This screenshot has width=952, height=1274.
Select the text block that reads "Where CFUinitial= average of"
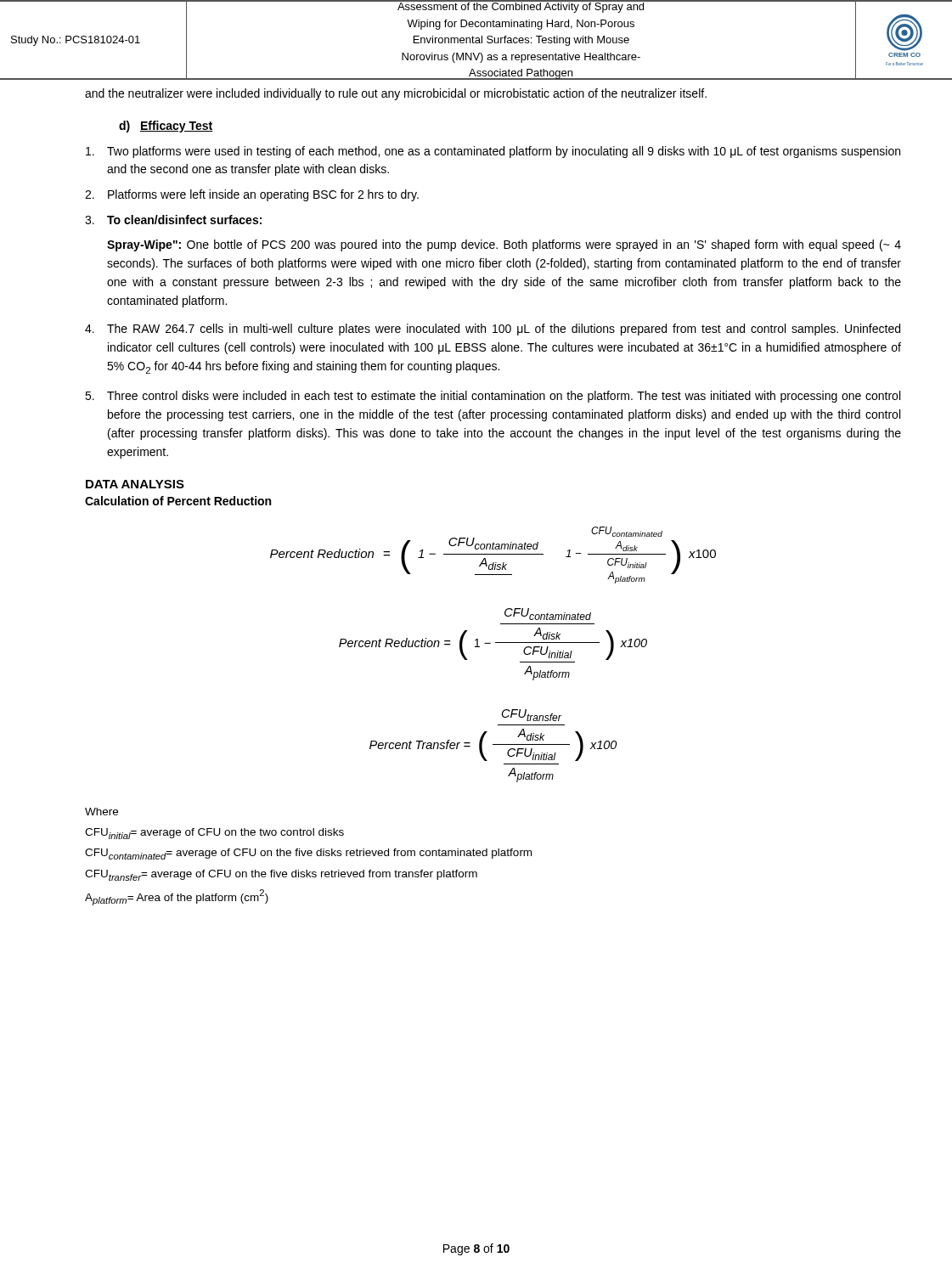click(493, 855)
